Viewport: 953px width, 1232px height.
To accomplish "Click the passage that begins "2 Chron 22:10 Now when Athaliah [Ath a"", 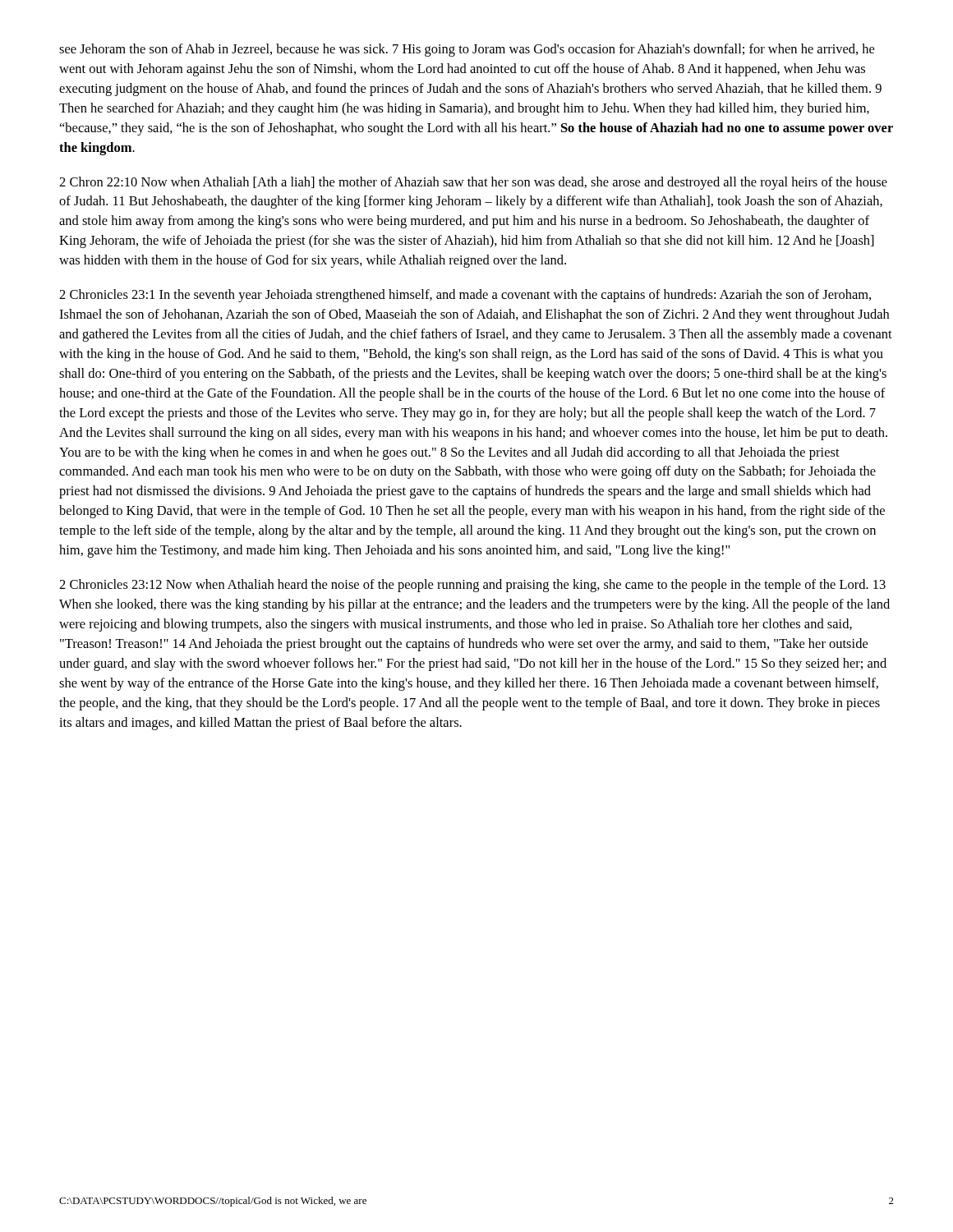I will click(x=473, y=221).
